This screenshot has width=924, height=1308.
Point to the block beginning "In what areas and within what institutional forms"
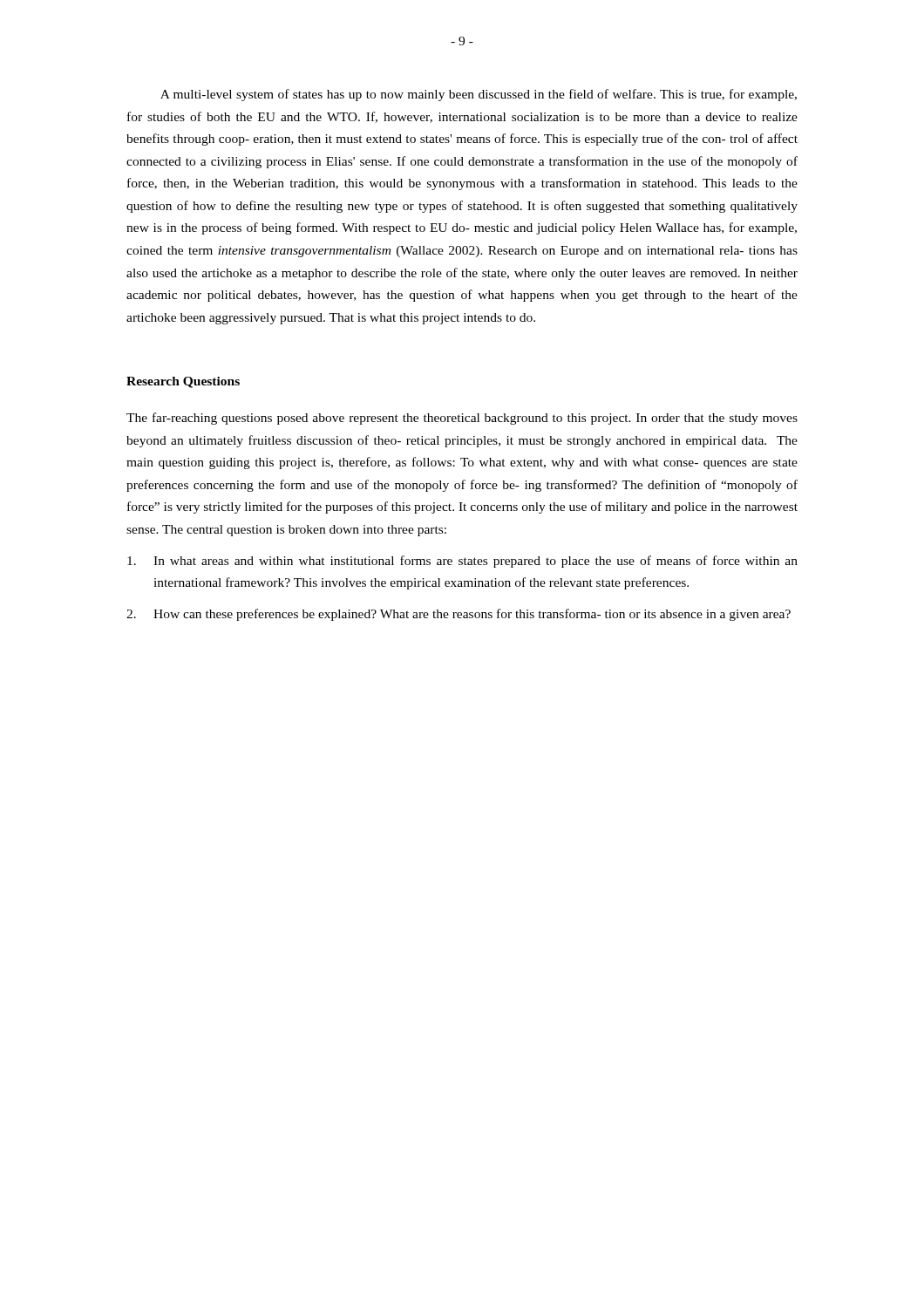462,571
